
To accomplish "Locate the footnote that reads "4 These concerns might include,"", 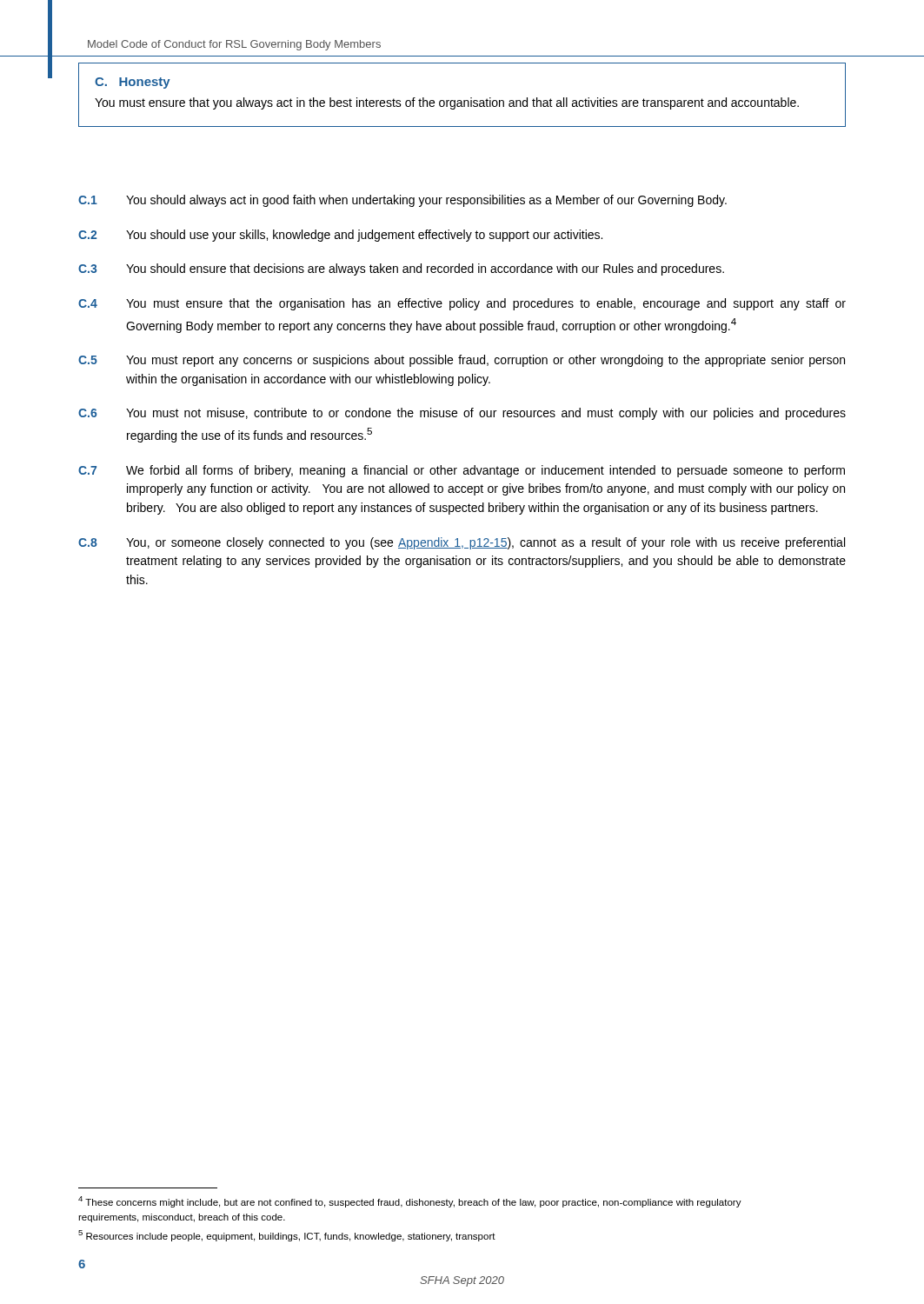I will 410,1208.
